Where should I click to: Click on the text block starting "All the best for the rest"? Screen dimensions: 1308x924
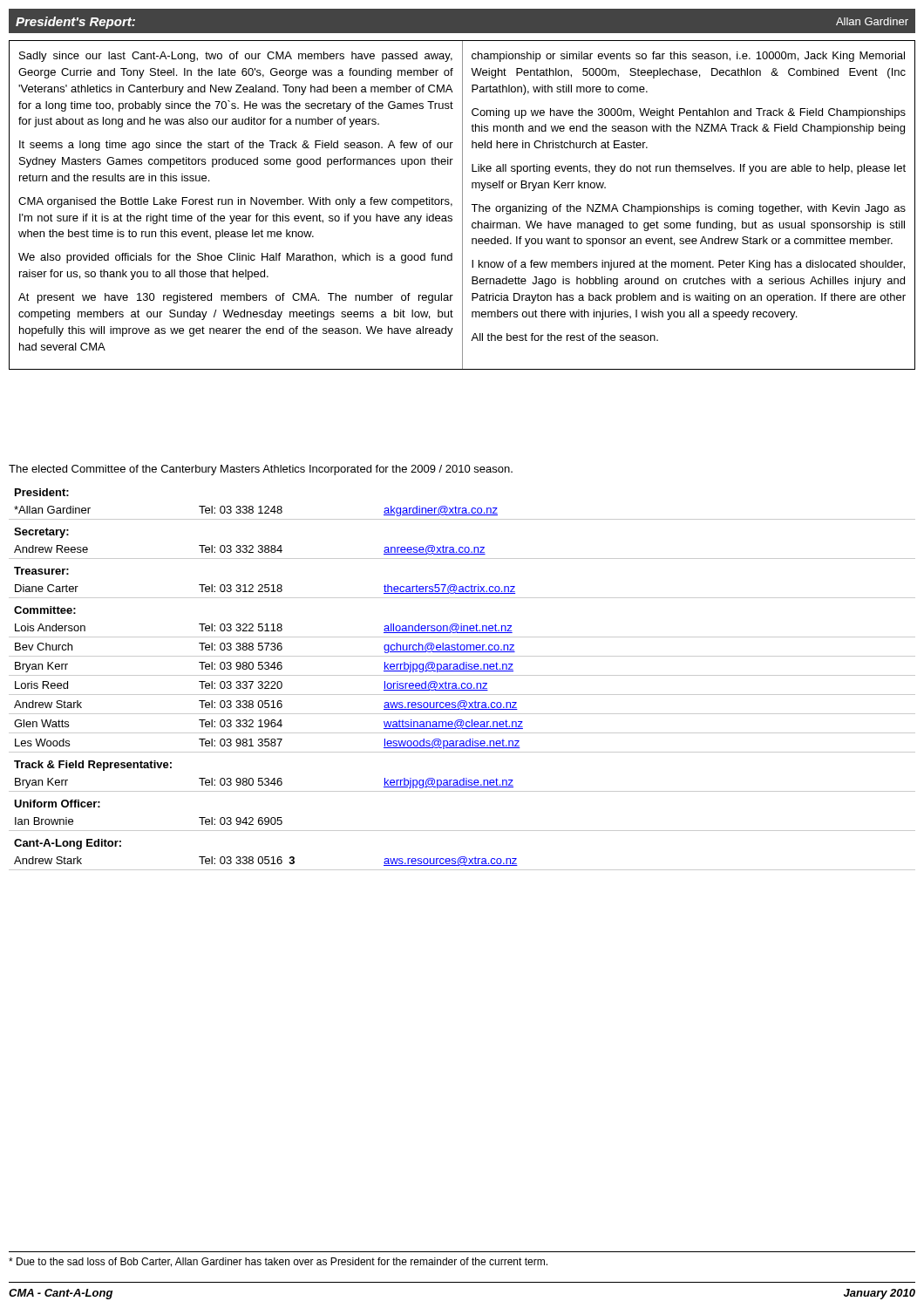(564, 337)
